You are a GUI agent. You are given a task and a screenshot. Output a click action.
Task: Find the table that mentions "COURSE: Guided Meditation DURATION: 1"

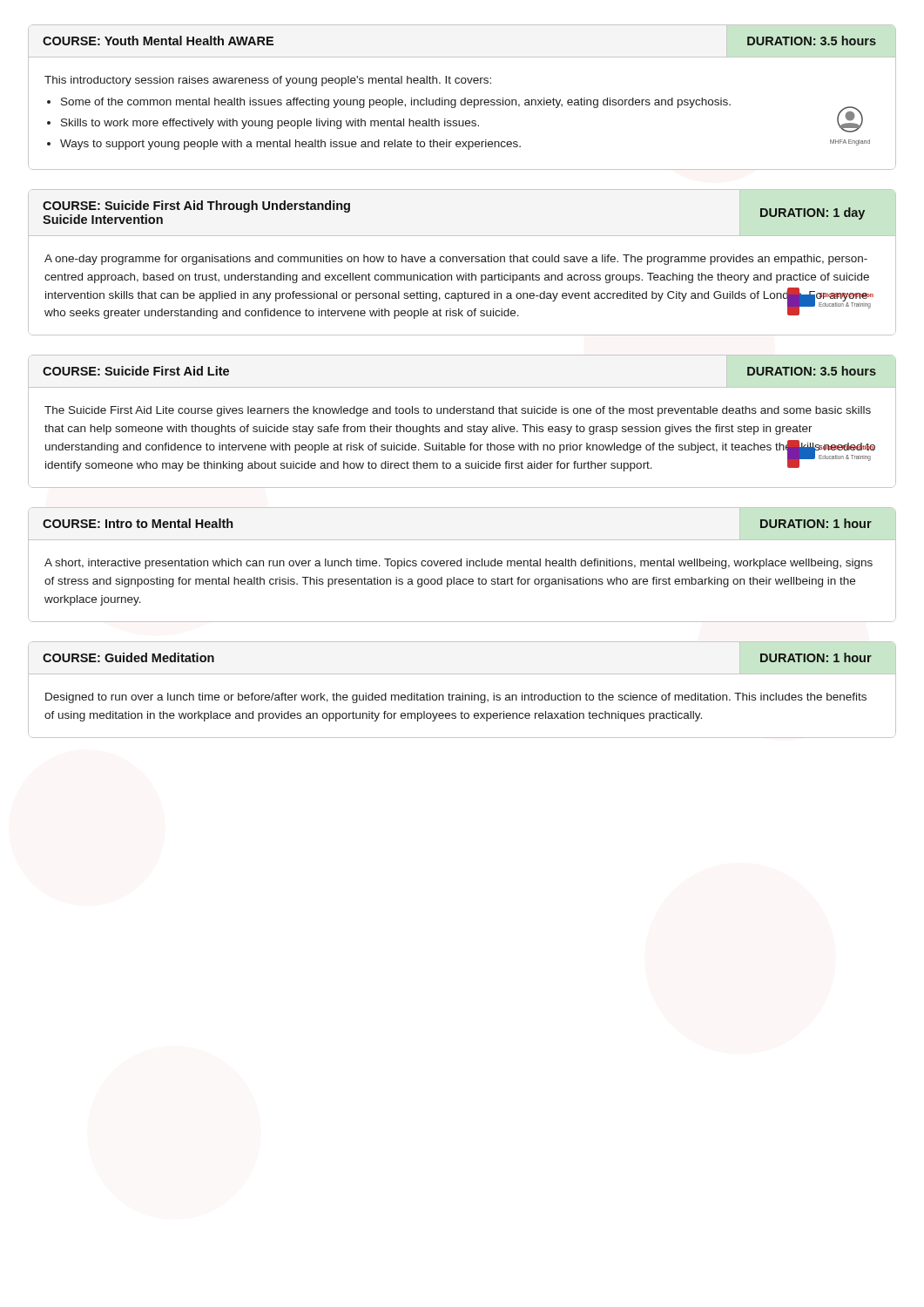pos(462,689)
